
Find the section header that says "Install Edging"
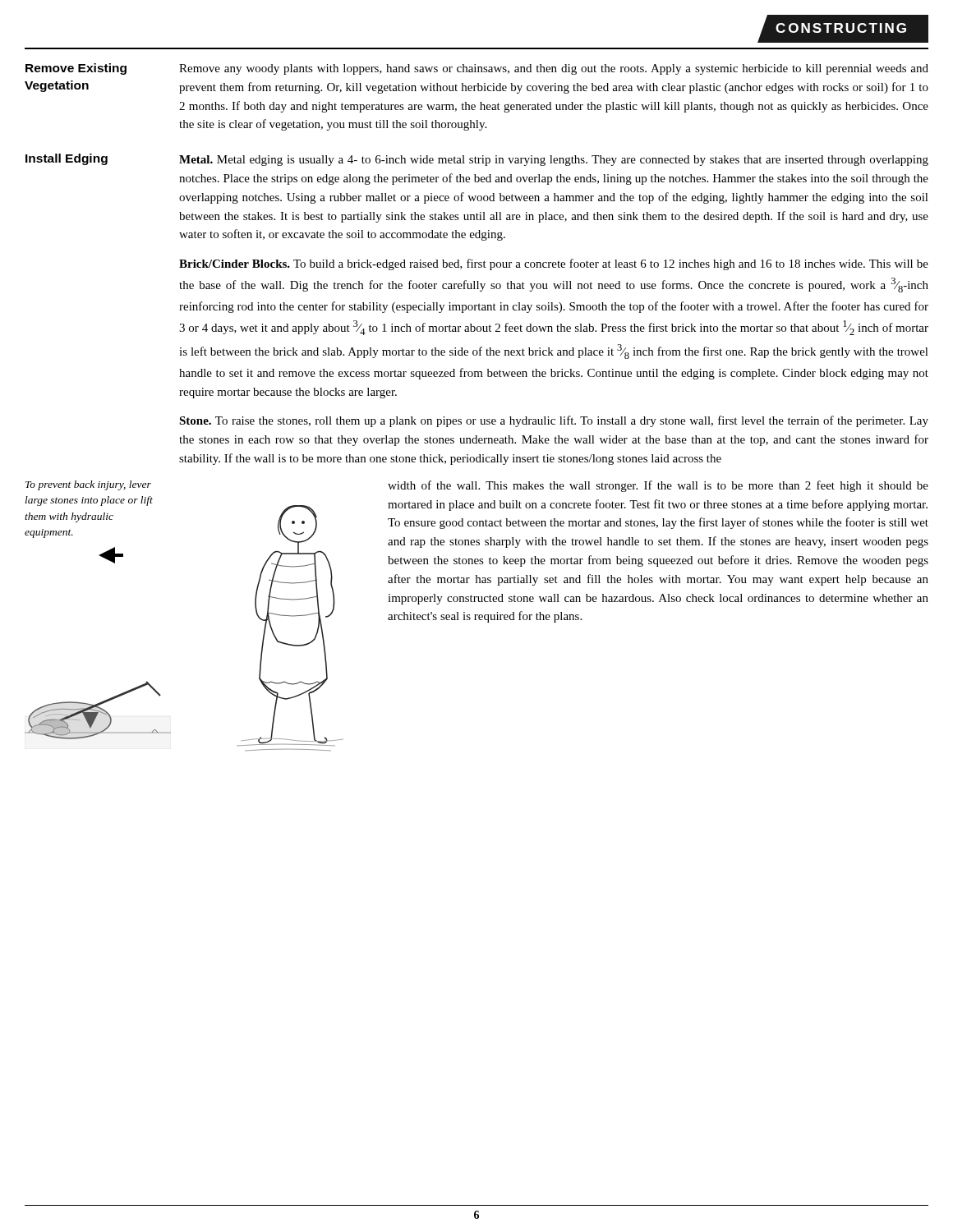pyautogui.click(x=66, y=158)
